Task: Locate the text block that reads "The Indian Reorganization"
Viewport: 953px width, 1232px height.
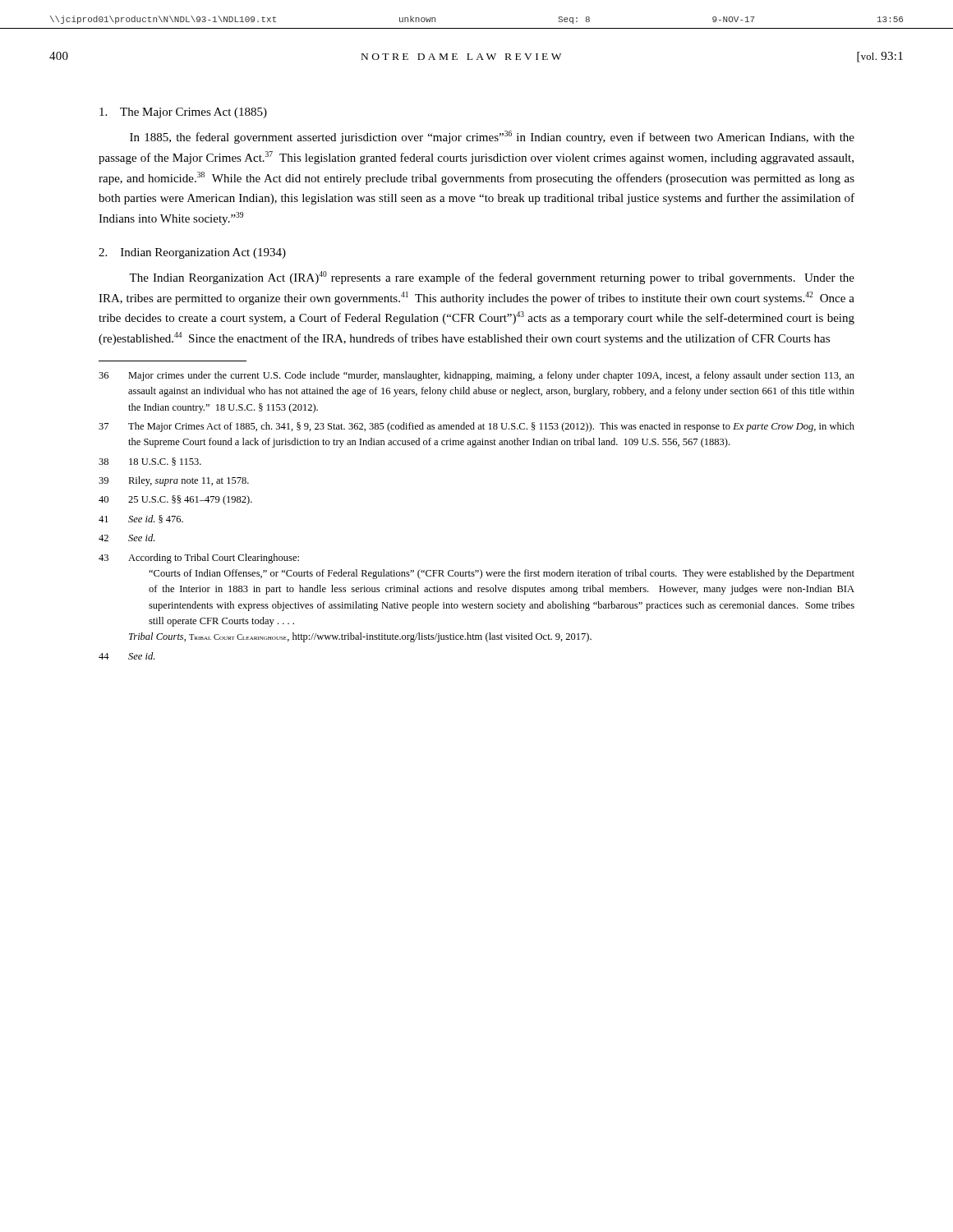Action: 476,308
